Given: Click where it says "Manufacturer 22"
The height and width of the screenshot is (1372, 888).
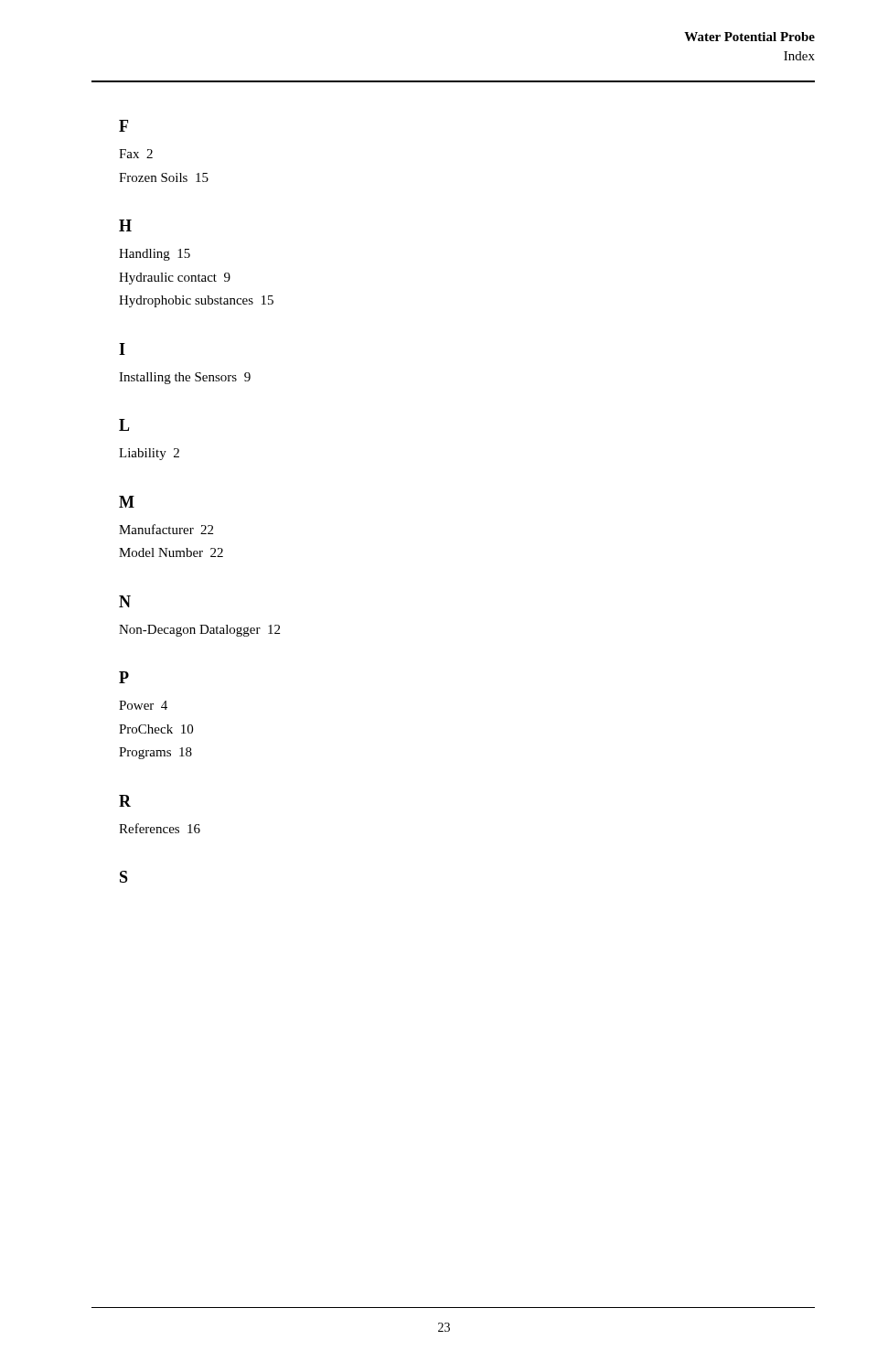Looking at the screenshot, I should 166,529.
